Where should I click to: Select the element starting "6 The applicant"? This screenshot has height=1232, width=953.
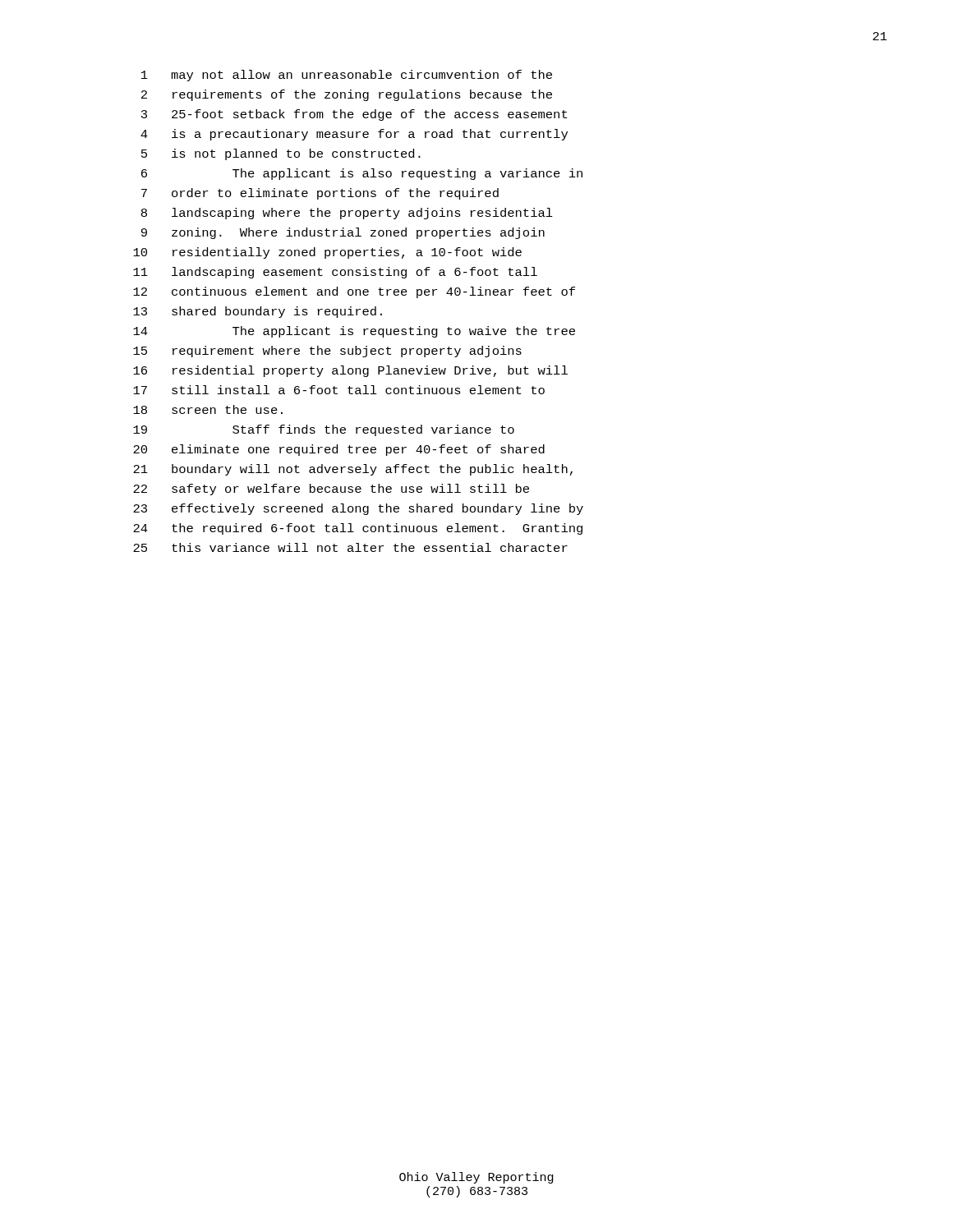tap(493, 174)
